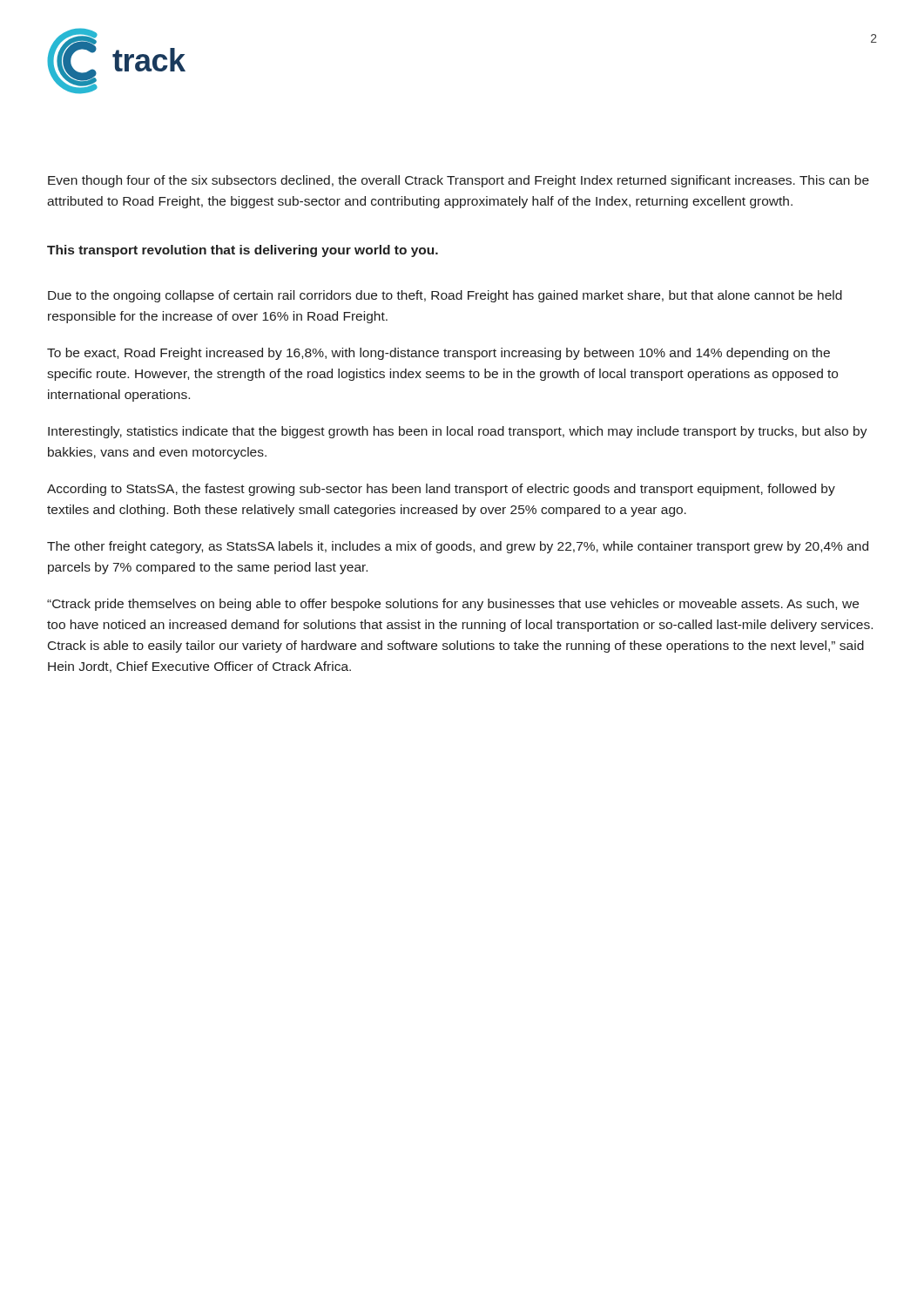This screenshot has height=1307, width=924.
Task: Click the passage that begins "“Ctrack pride themselves on being"
Action: 460,635
